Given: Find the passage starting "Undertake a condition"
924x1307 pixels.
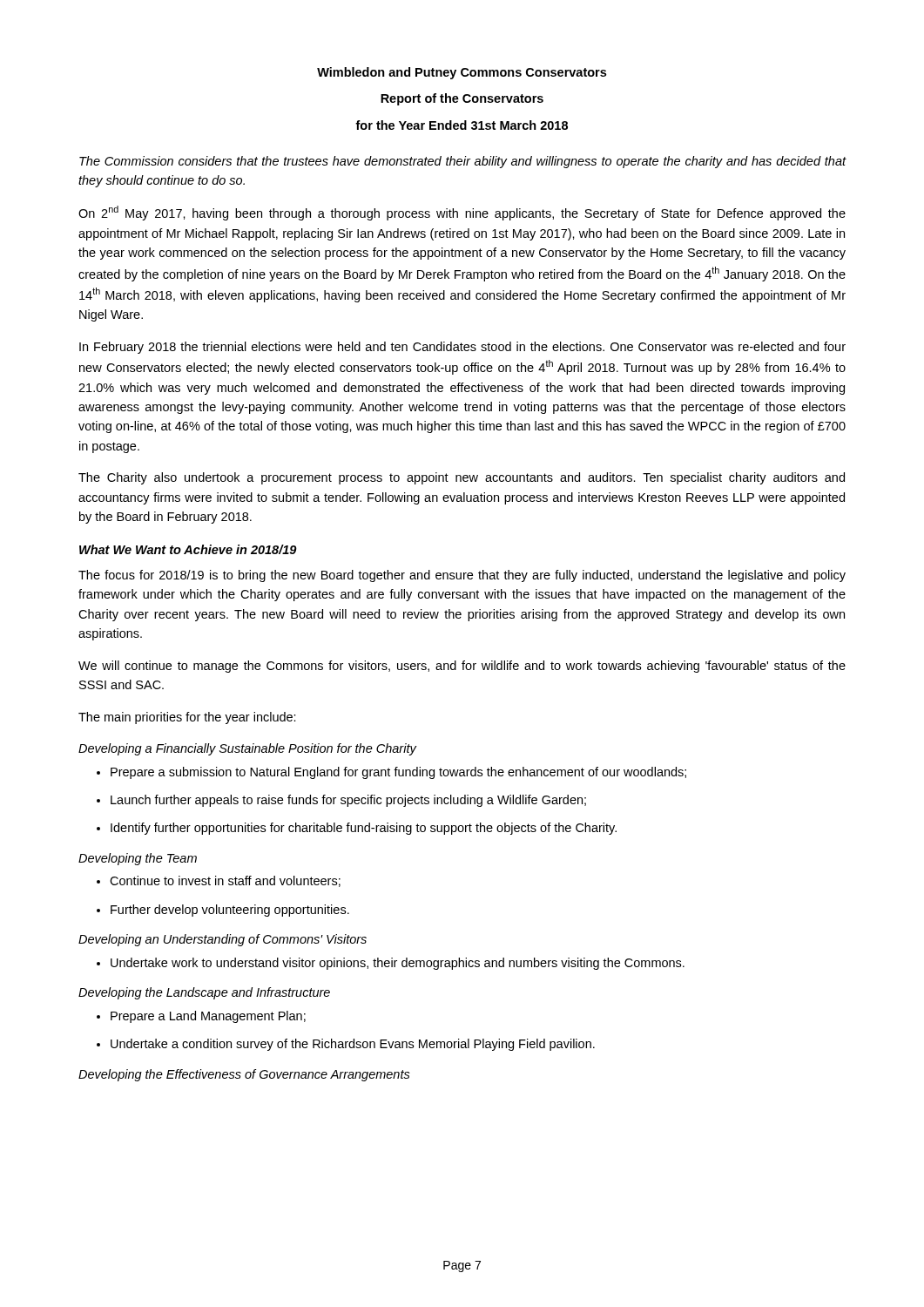Looking at the screenshot, I should click(x=462, y=1044).
